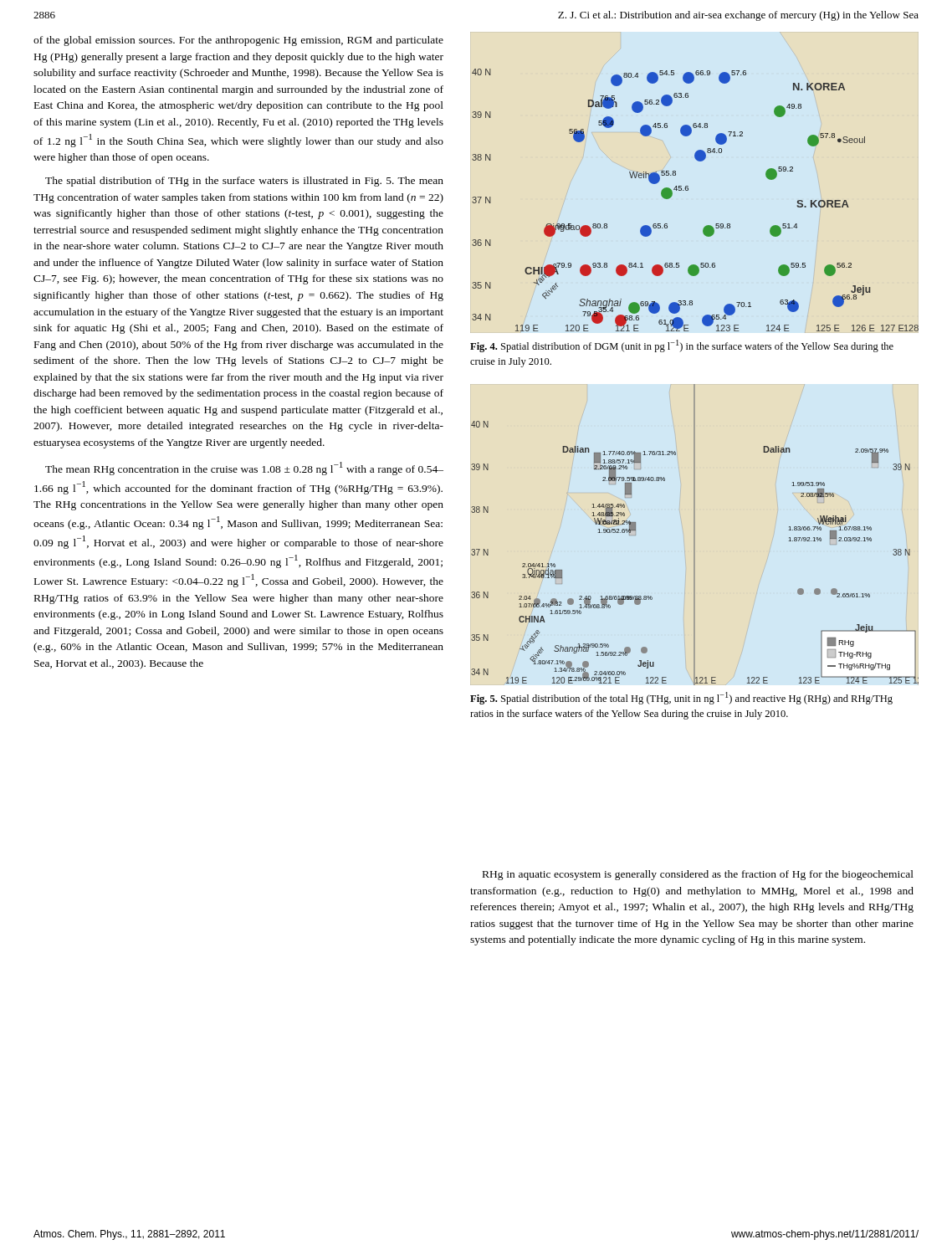Select the text block with the text "RHg in aquatic ecosystem is generally considered as"
Image resolution: width=952 pixels, height=1255 pixels.
(x=692, y=907)
